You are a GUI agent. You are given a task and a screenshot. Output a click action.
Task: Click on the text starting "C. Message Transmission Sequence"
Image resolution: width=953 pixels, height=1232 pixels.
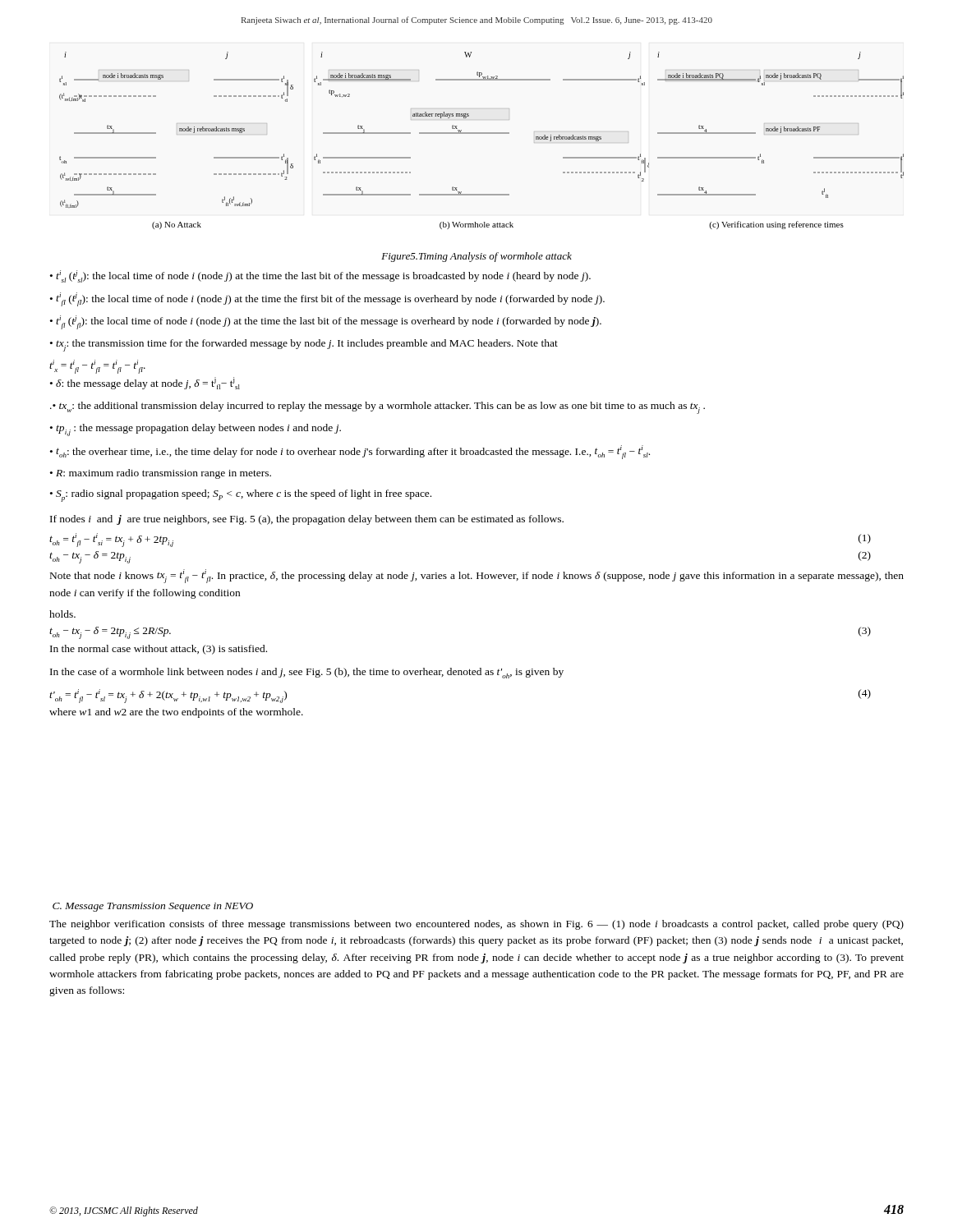pyautogui.click(x=151, y=906)
